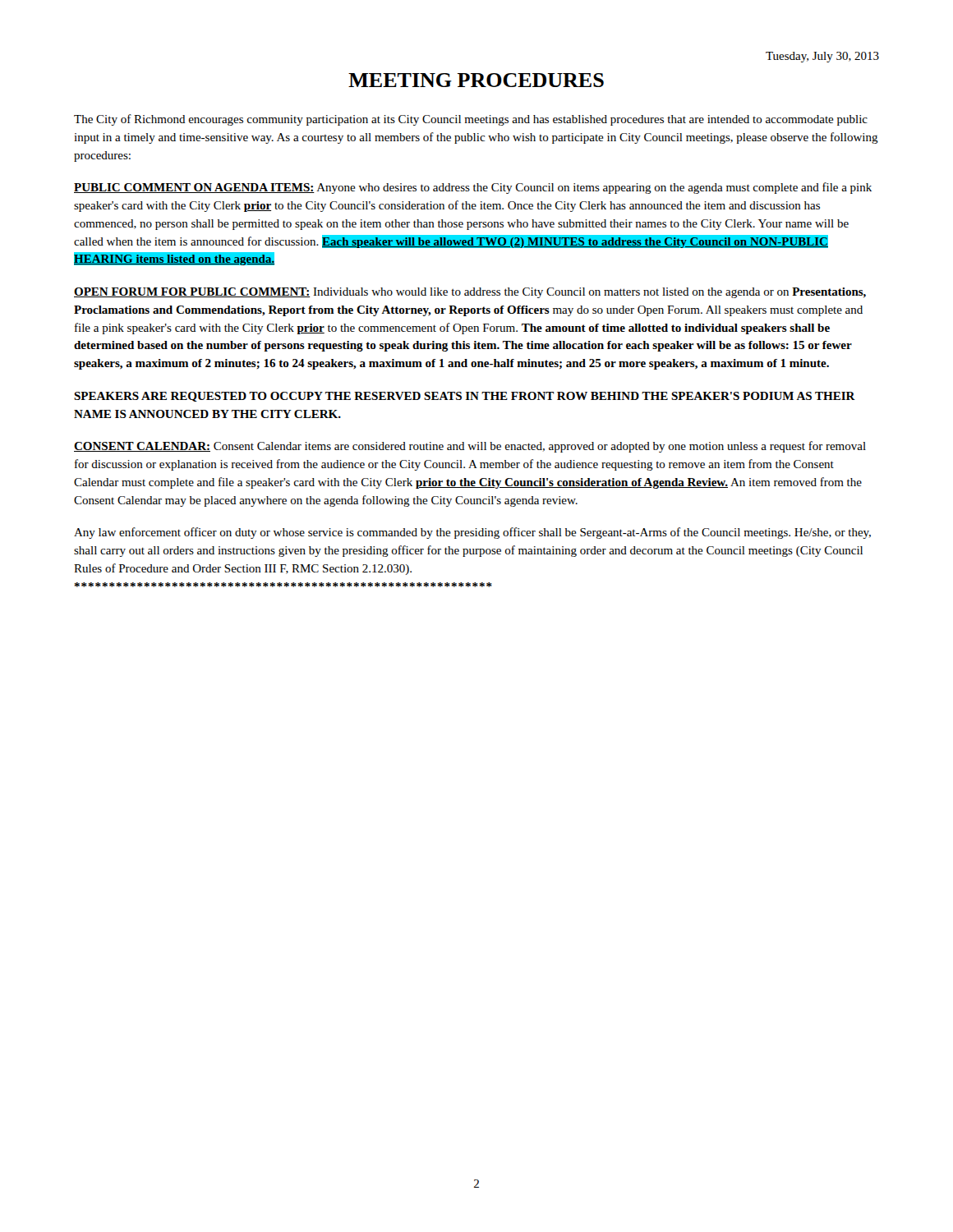Click on the text block that reads "SPEAKERS ARE REQUESTED TO OCCUPY THE RESERVED"
The image size is (953, 1232).
click(464, 405)
